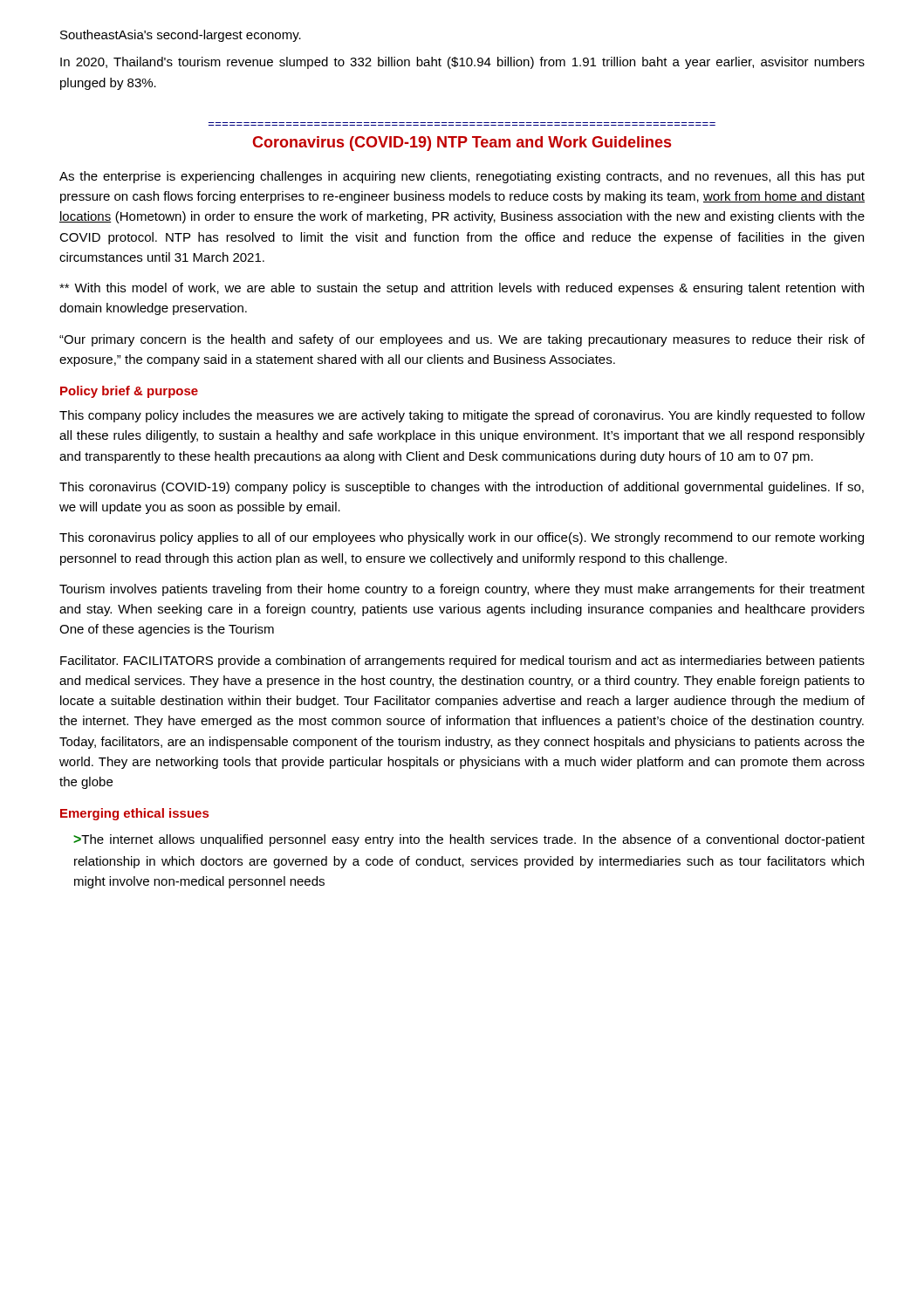Screen dimensions: 1309x924
Task: Locate the section header that says "Policy brief & purpose"
Action: pyautogui.click(x=129, y=391)
